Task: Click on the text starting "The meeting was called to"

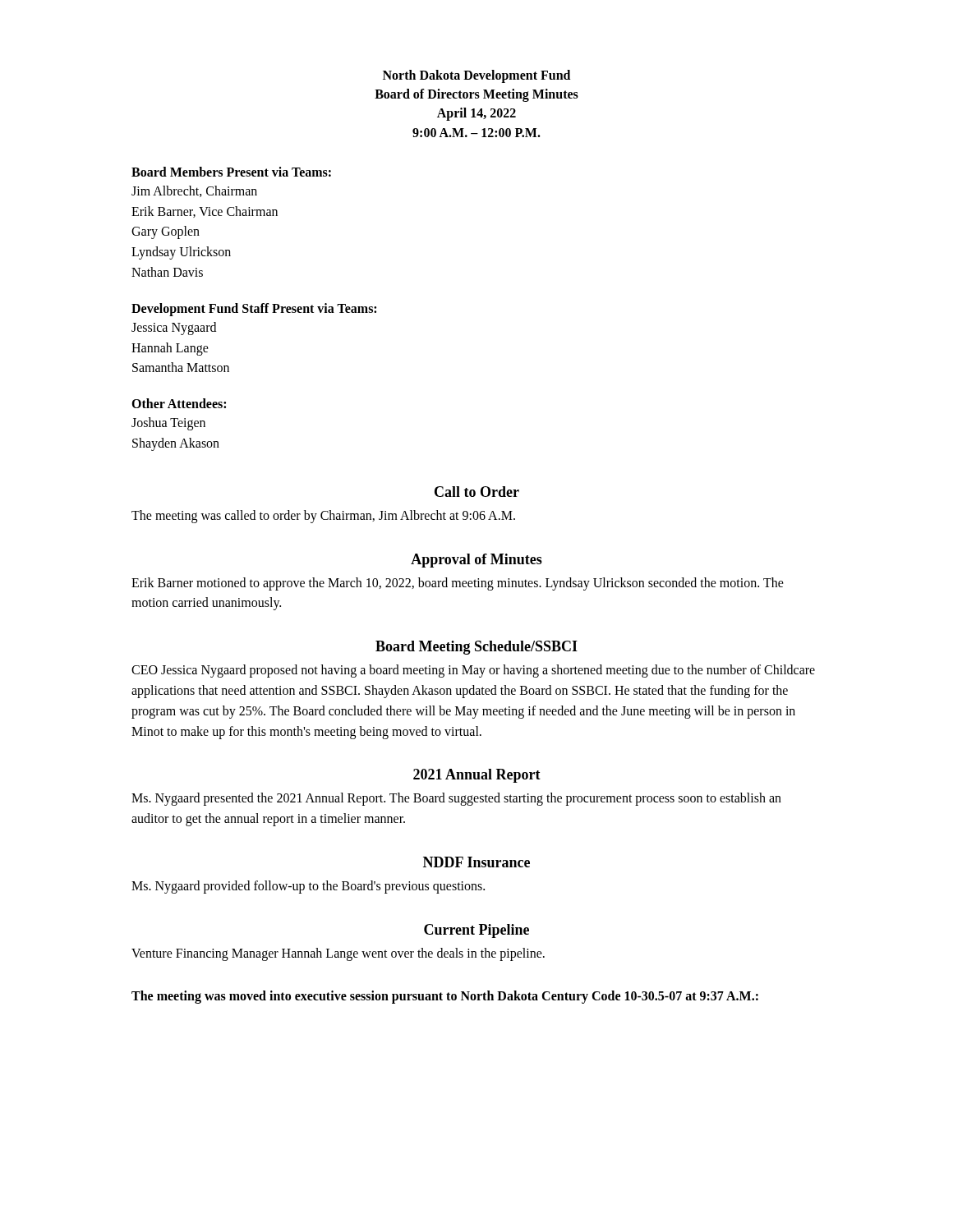Action: (x=324, y=515)
